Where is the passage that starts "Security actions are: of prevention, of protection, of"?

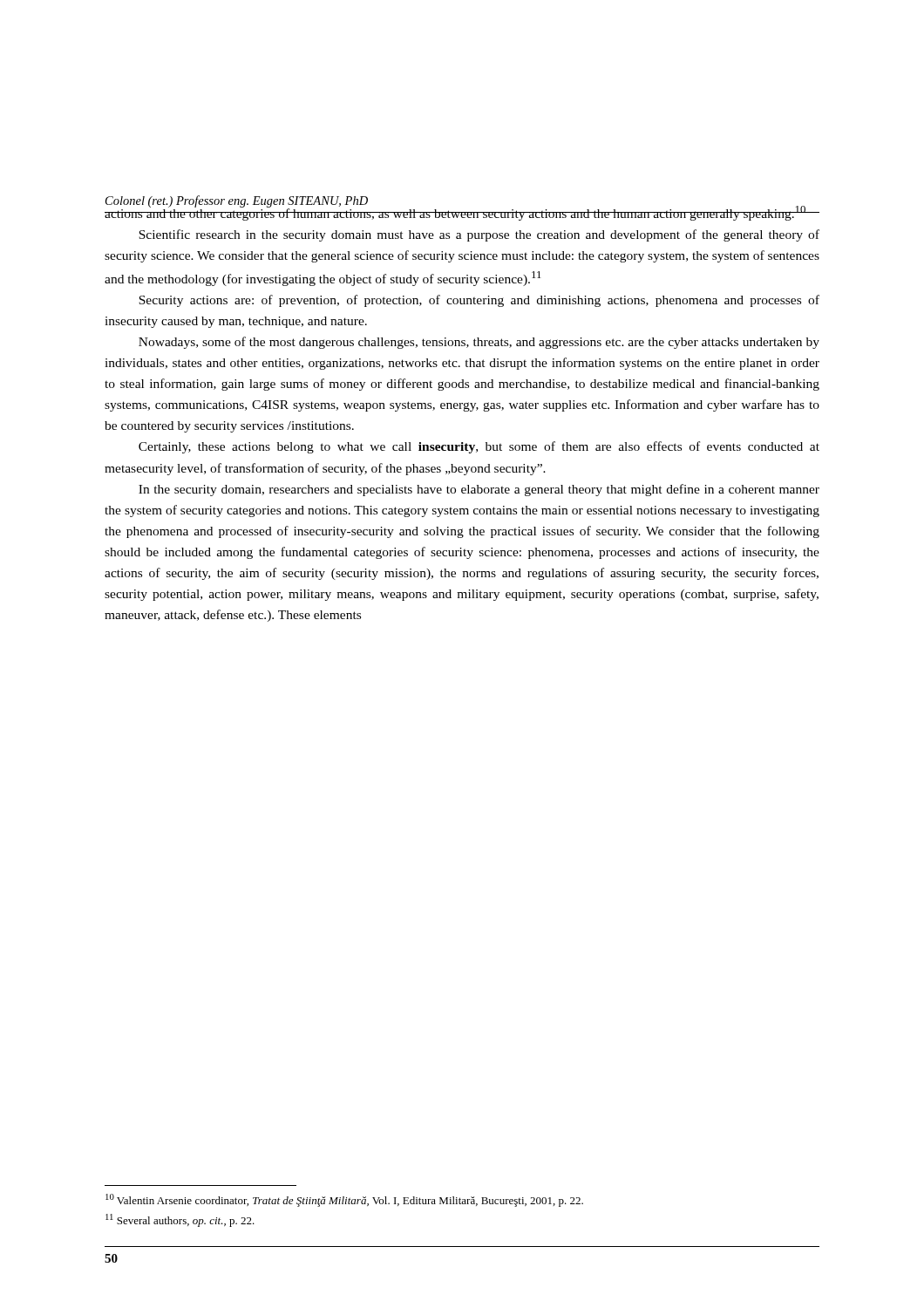coord(462,311)
